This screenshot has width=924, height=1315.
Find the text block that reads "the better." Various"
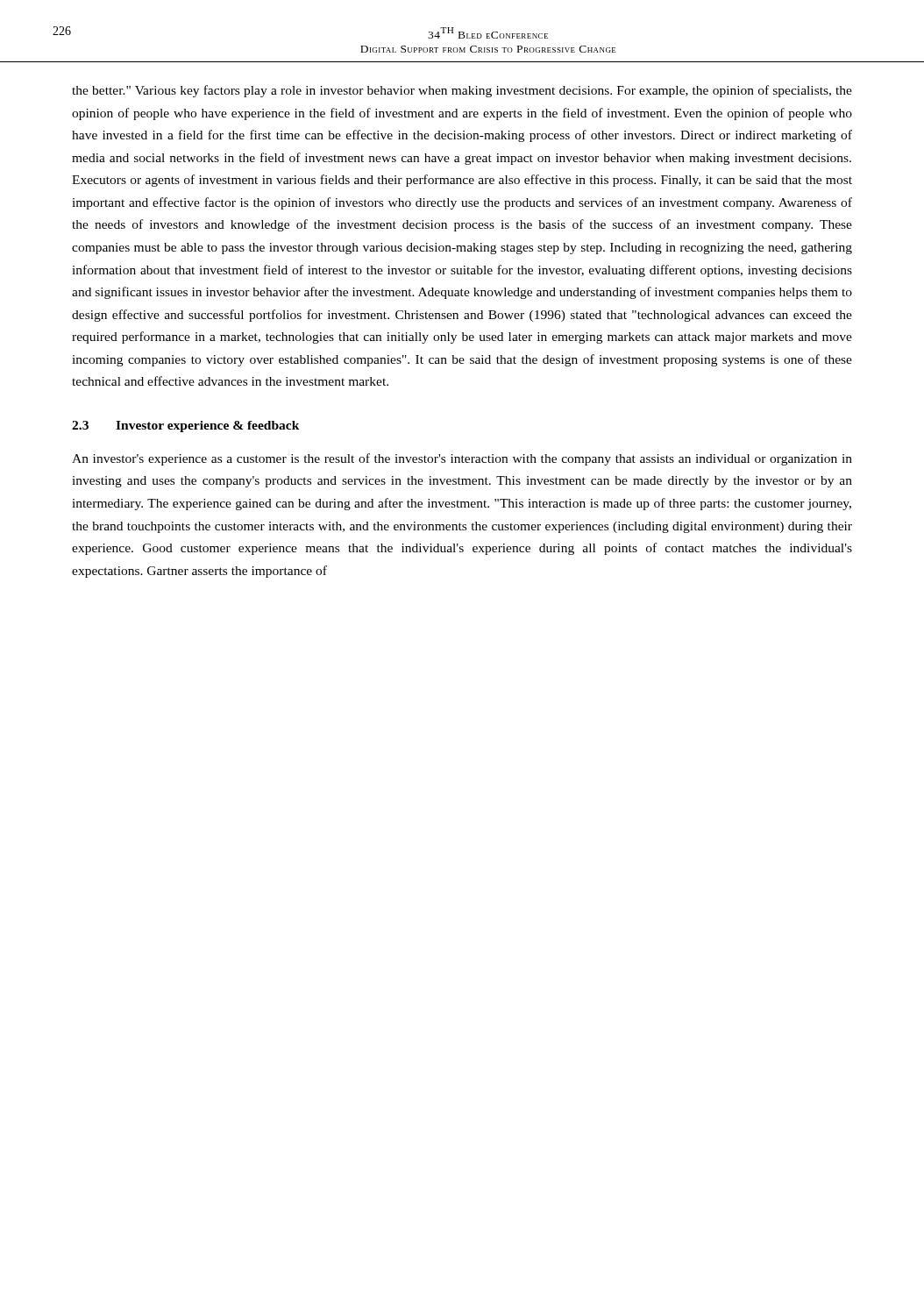click(x=462, y=236)
